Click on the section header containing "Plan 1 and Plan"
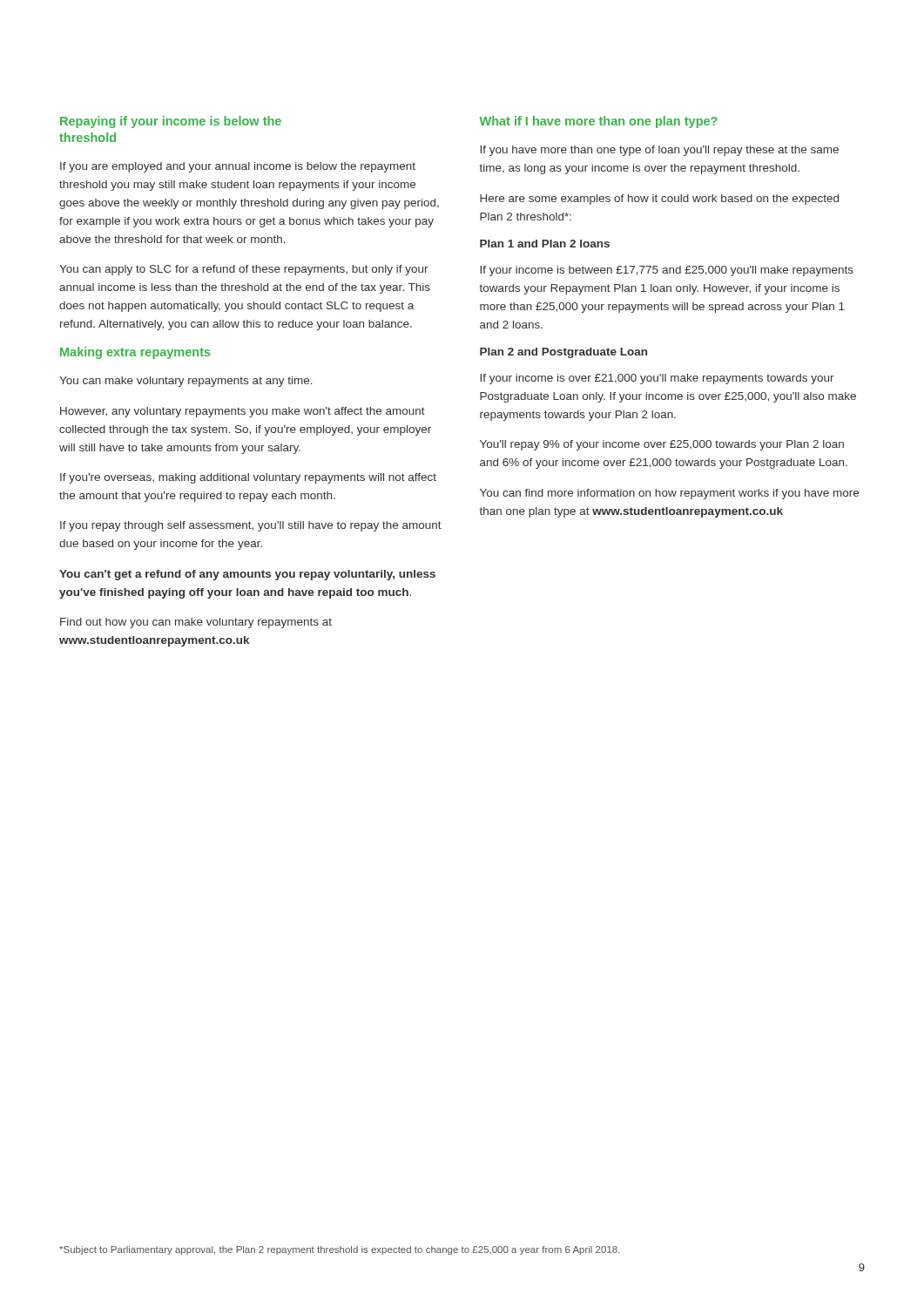Screen dimensions: 1307x924 (545, 244)
